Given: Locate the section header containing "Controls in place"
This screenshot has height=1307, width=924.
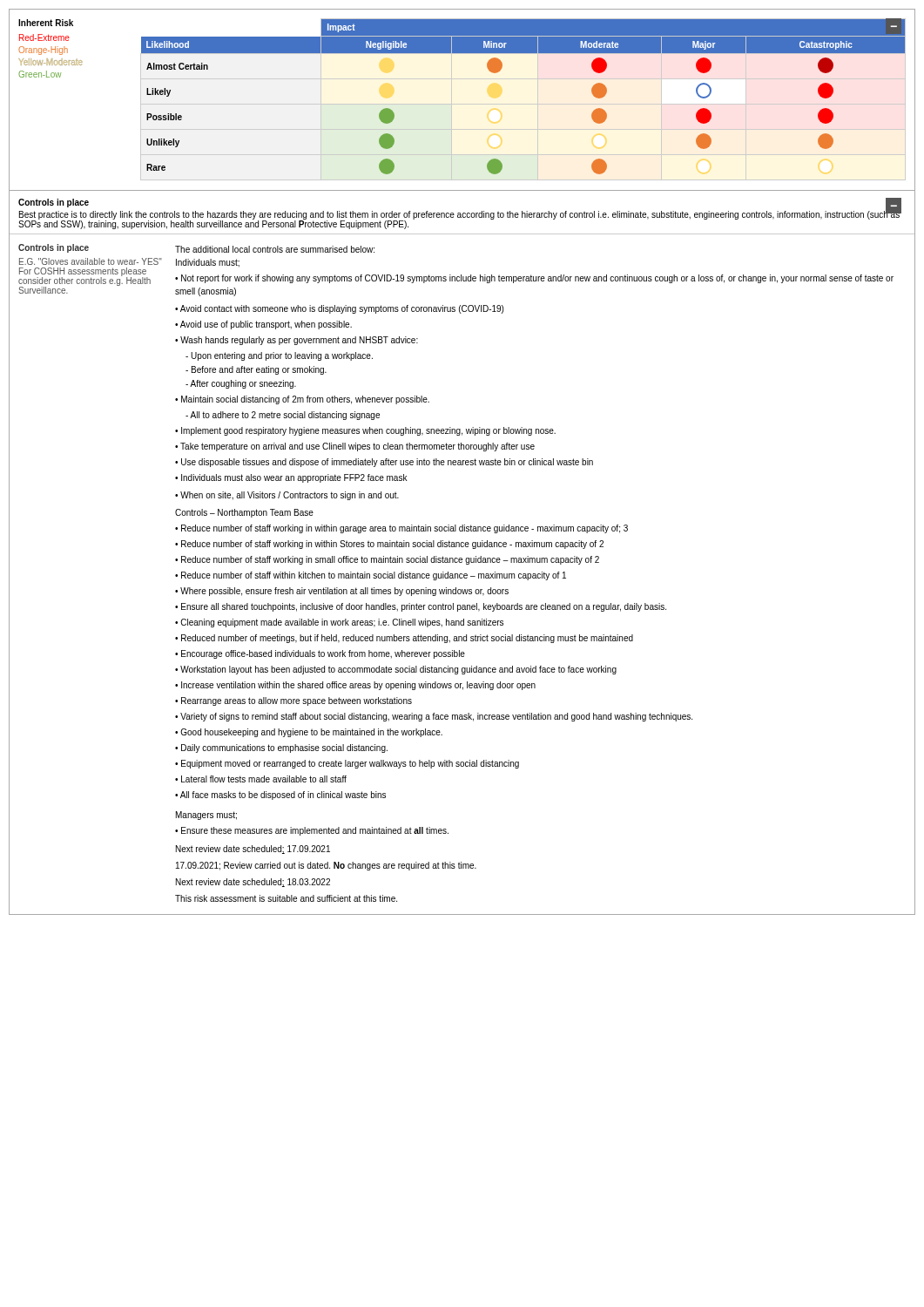Looking at the screenshot, I should click(x=54, y=203).
